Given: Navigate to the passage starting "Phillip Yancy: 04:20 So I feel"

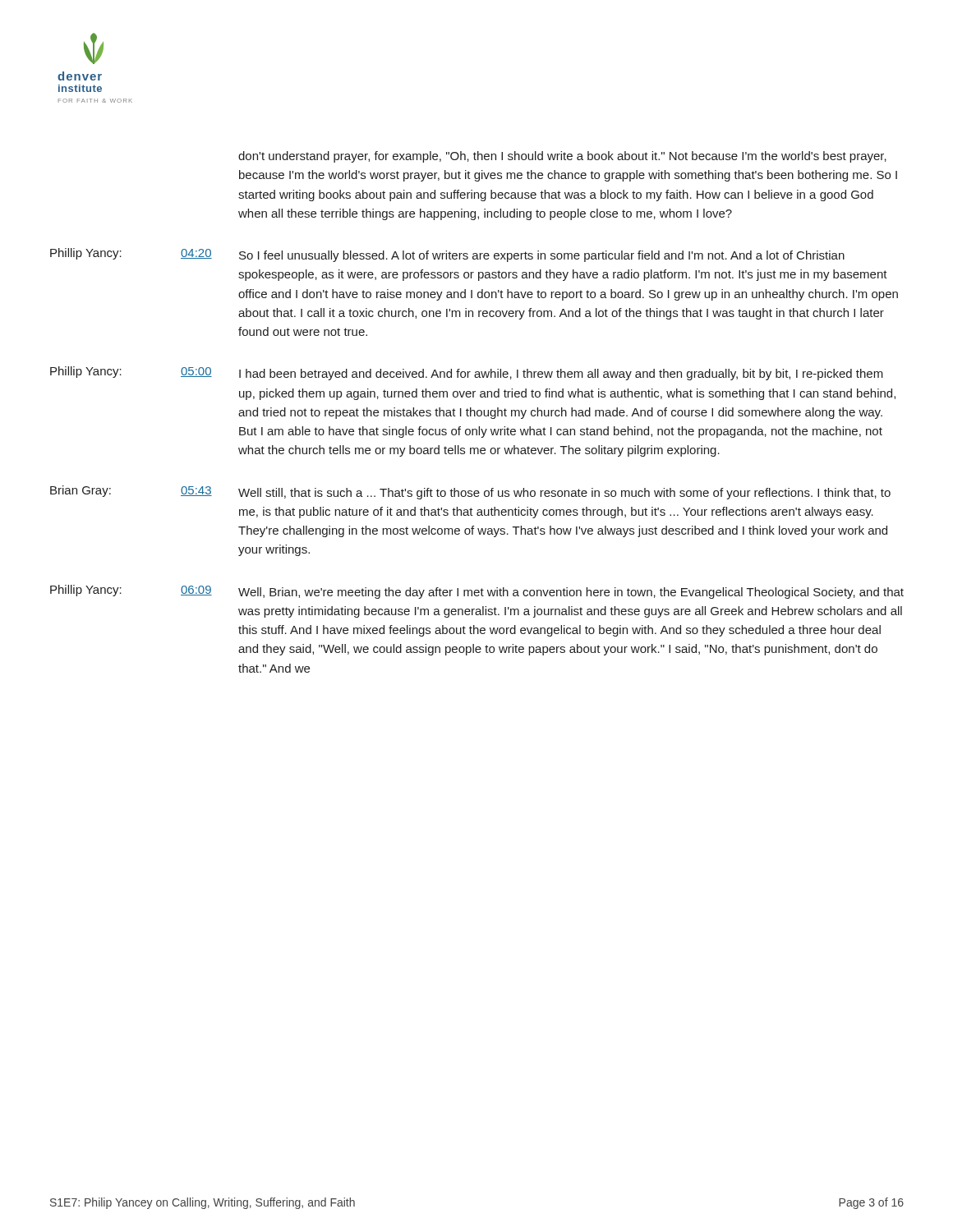Looking at the screenshot, I should (476, 293).
